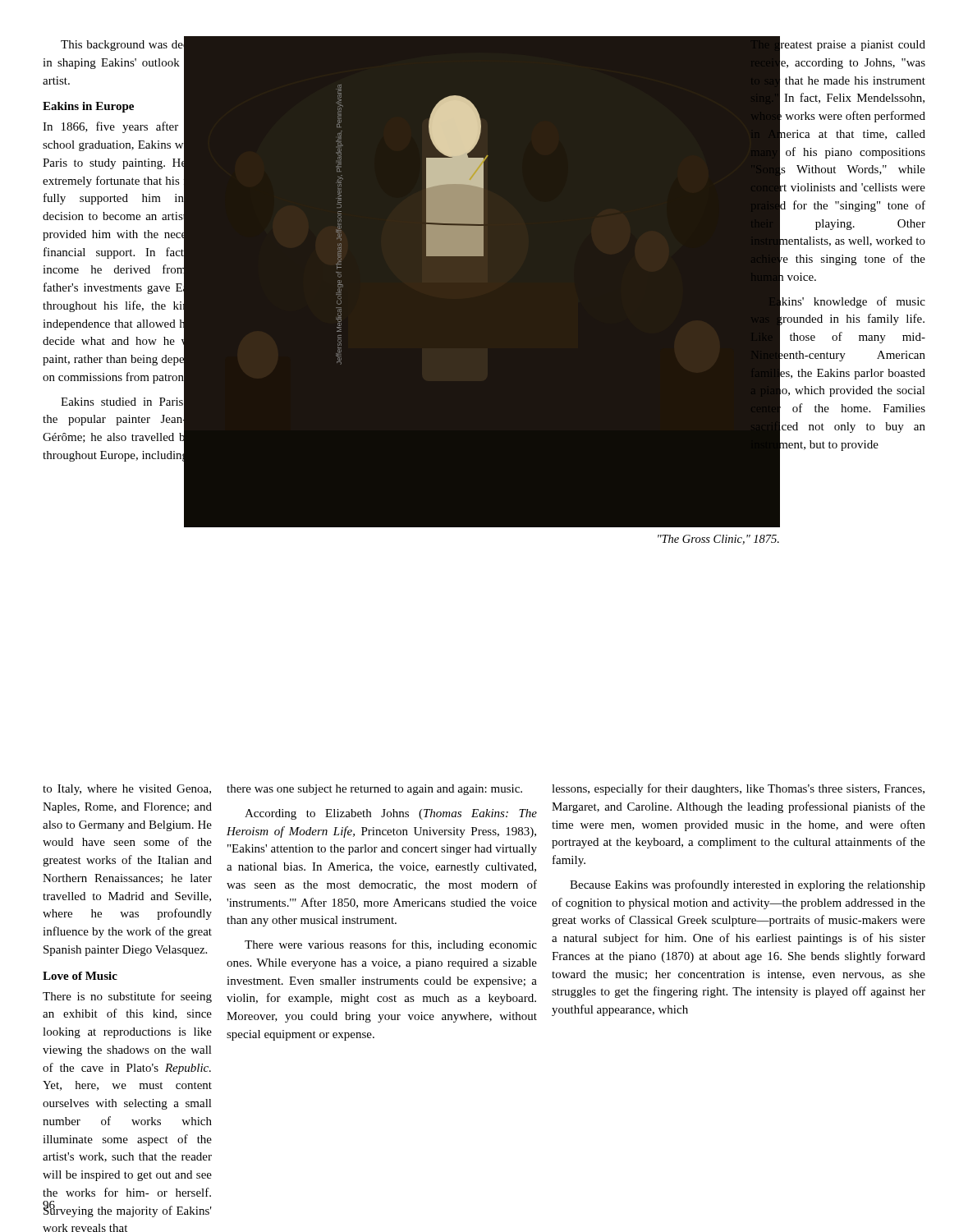The height and width of the screenshot is (1232, 968).
Task: Click the passage that begins "This background was decisive"
Action: pos(127,63)
